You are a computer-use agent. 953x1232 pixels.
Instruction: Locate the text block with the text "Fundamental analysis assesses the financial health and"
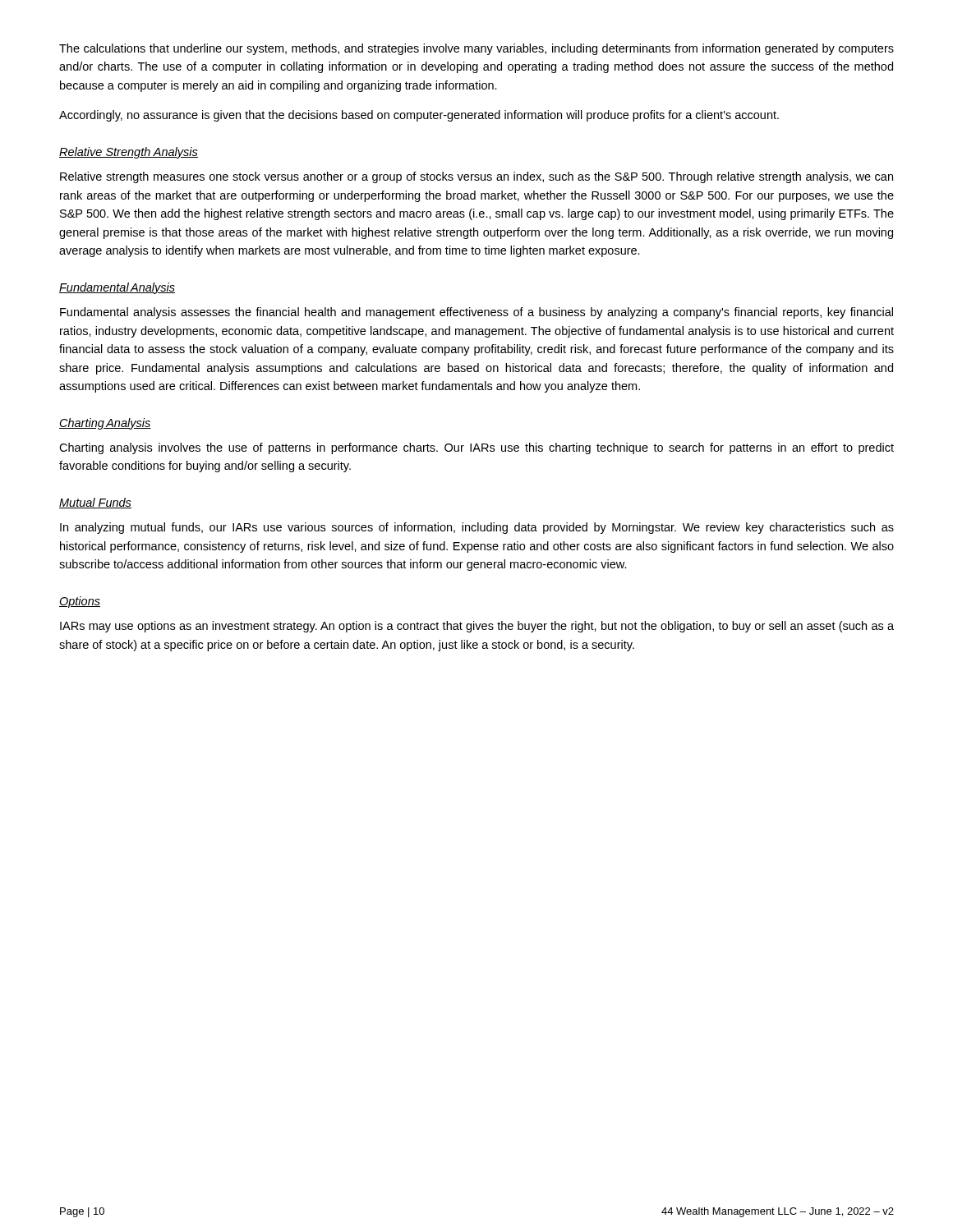(476, 349)
